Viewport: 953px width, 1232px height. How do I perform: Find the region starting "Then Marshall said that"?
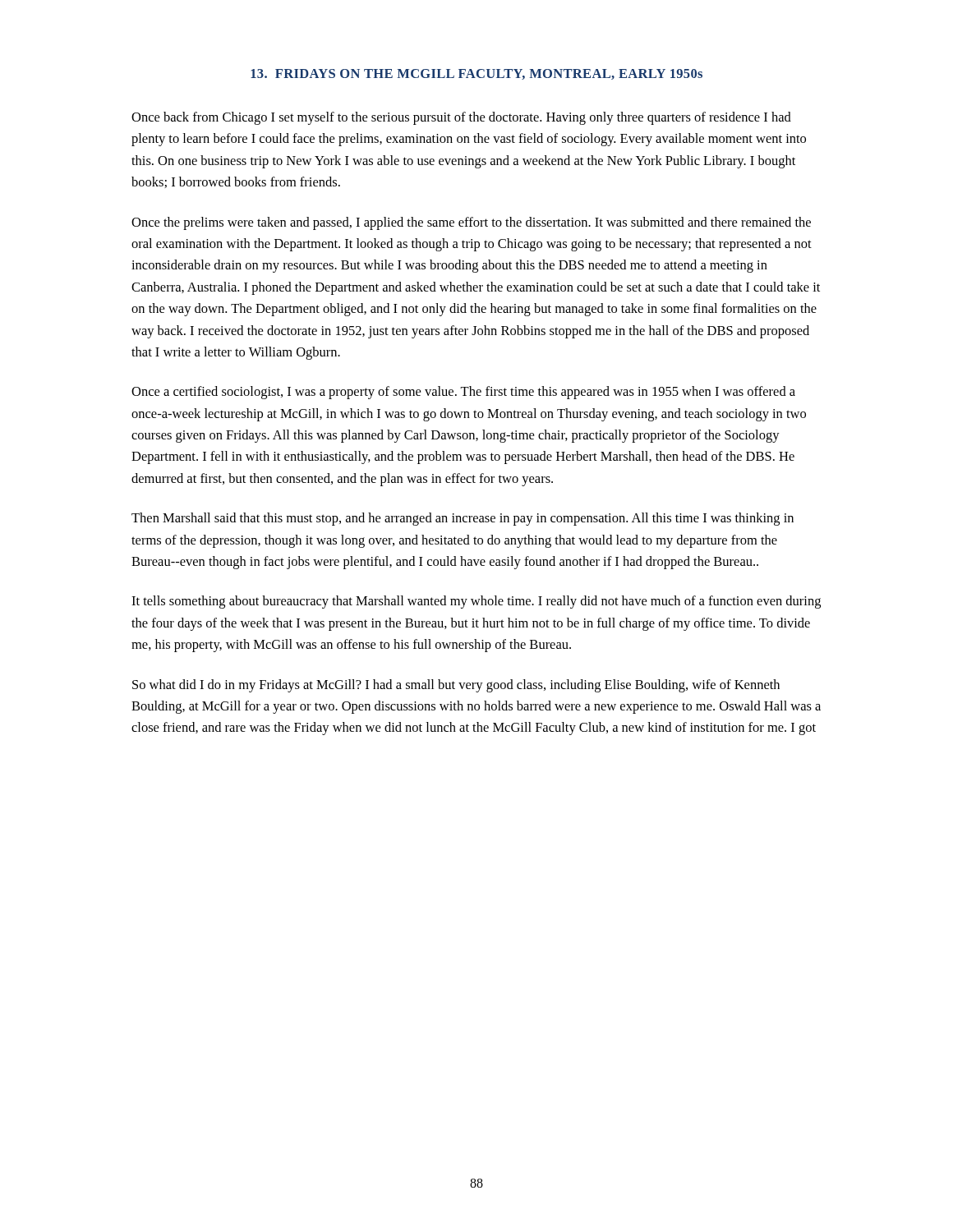click(x=463, y=540)
